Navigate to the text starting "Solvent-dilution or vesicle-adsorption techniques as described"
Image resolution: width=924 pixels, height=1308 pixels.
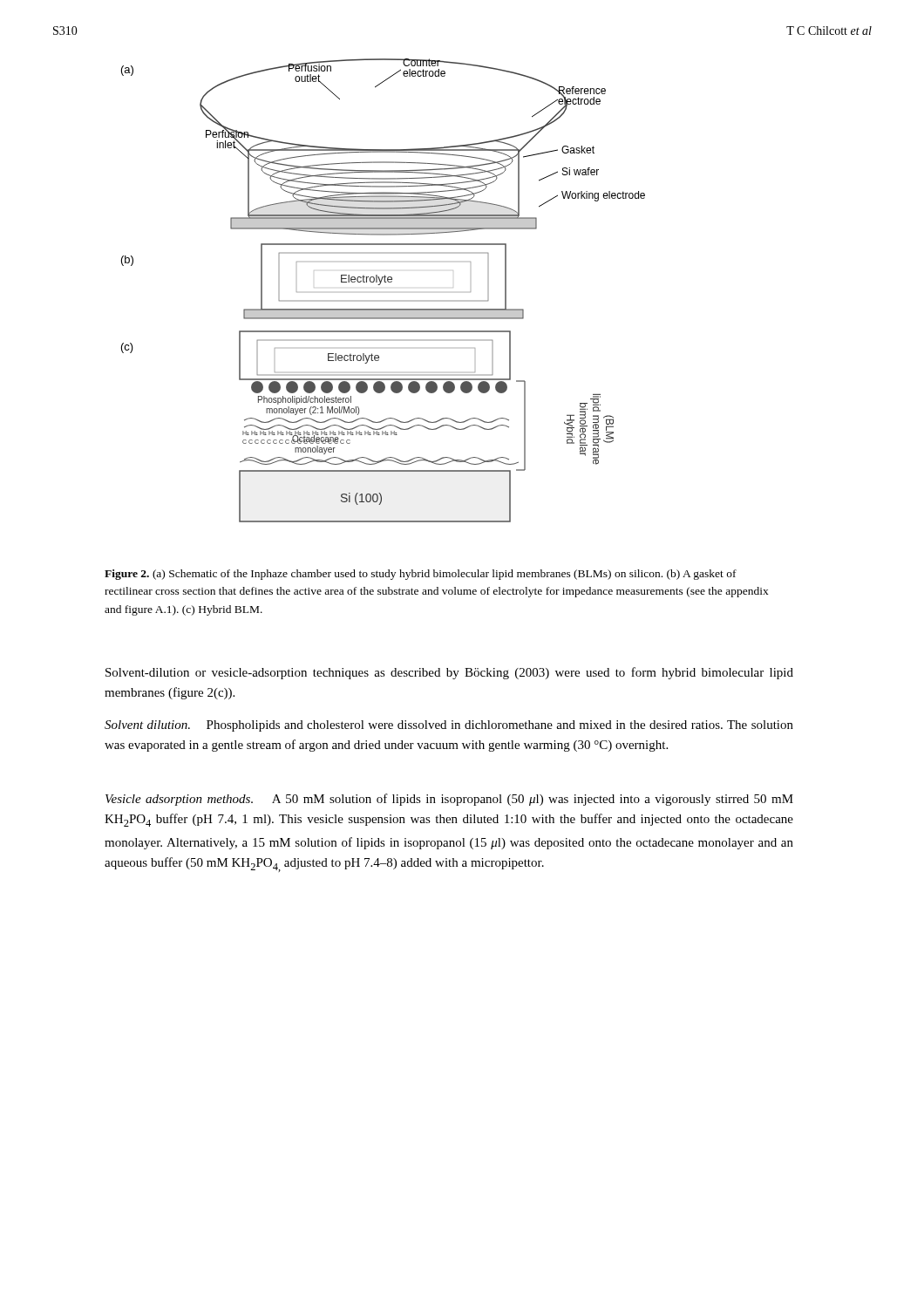coord(449,682)
